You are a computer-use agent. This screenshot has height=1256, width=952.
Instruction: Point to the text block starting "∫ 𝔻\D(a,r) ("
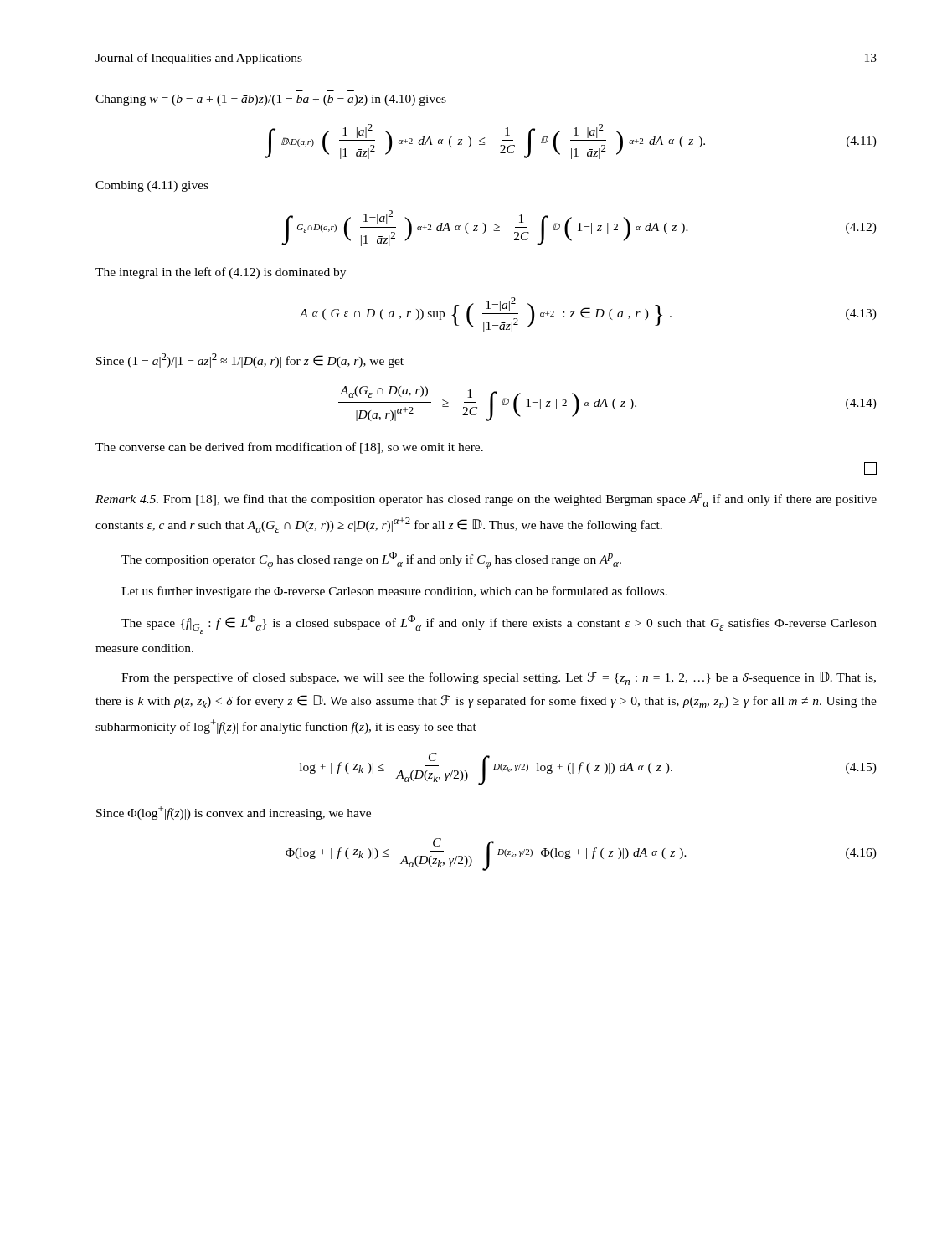pyautogui.click(x=571, y=140)
